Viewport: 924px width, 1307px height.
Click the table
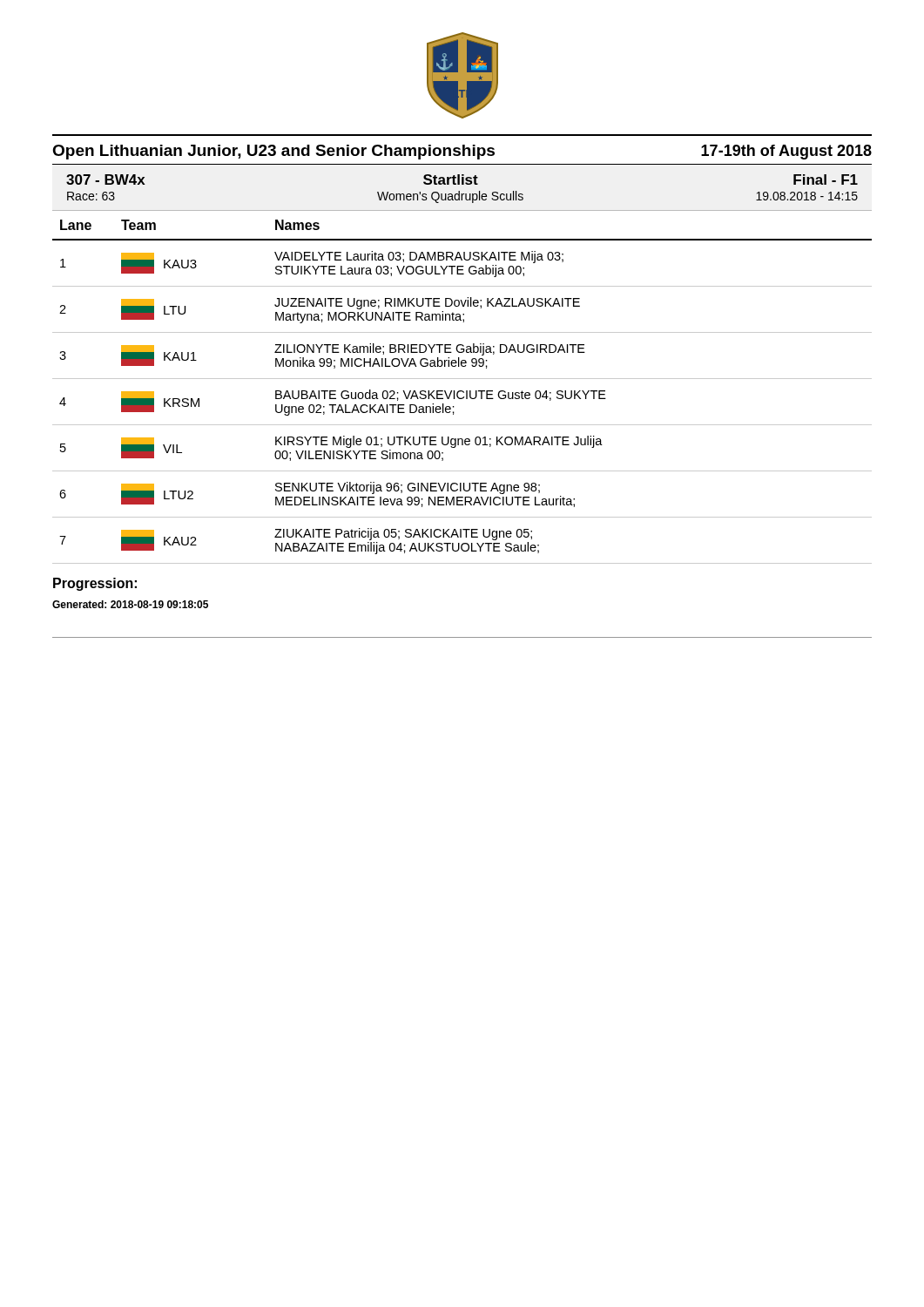[462, 364]
